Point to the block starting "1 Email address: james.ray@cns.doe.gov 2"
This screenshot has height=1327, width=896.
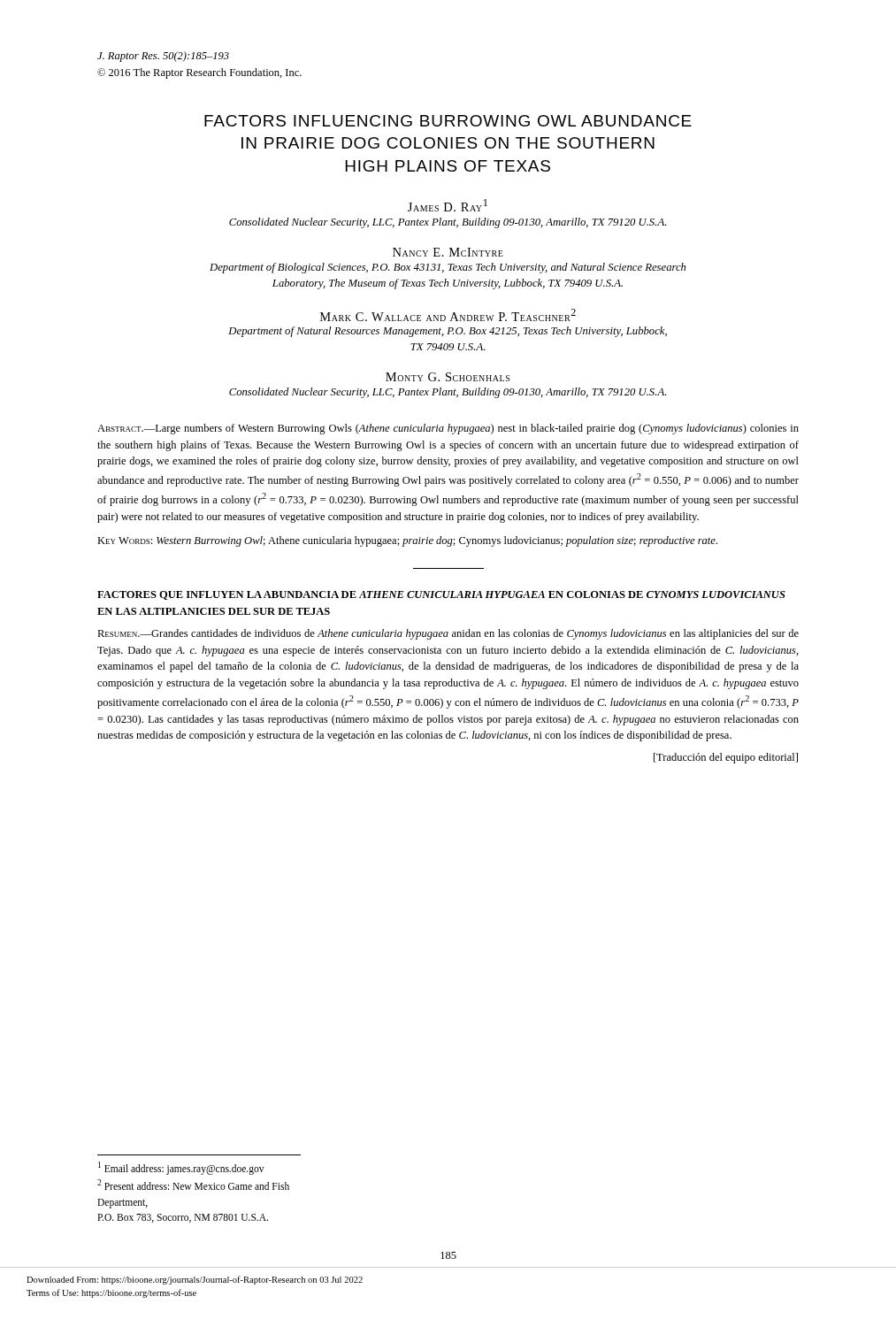pos(193,1191)
